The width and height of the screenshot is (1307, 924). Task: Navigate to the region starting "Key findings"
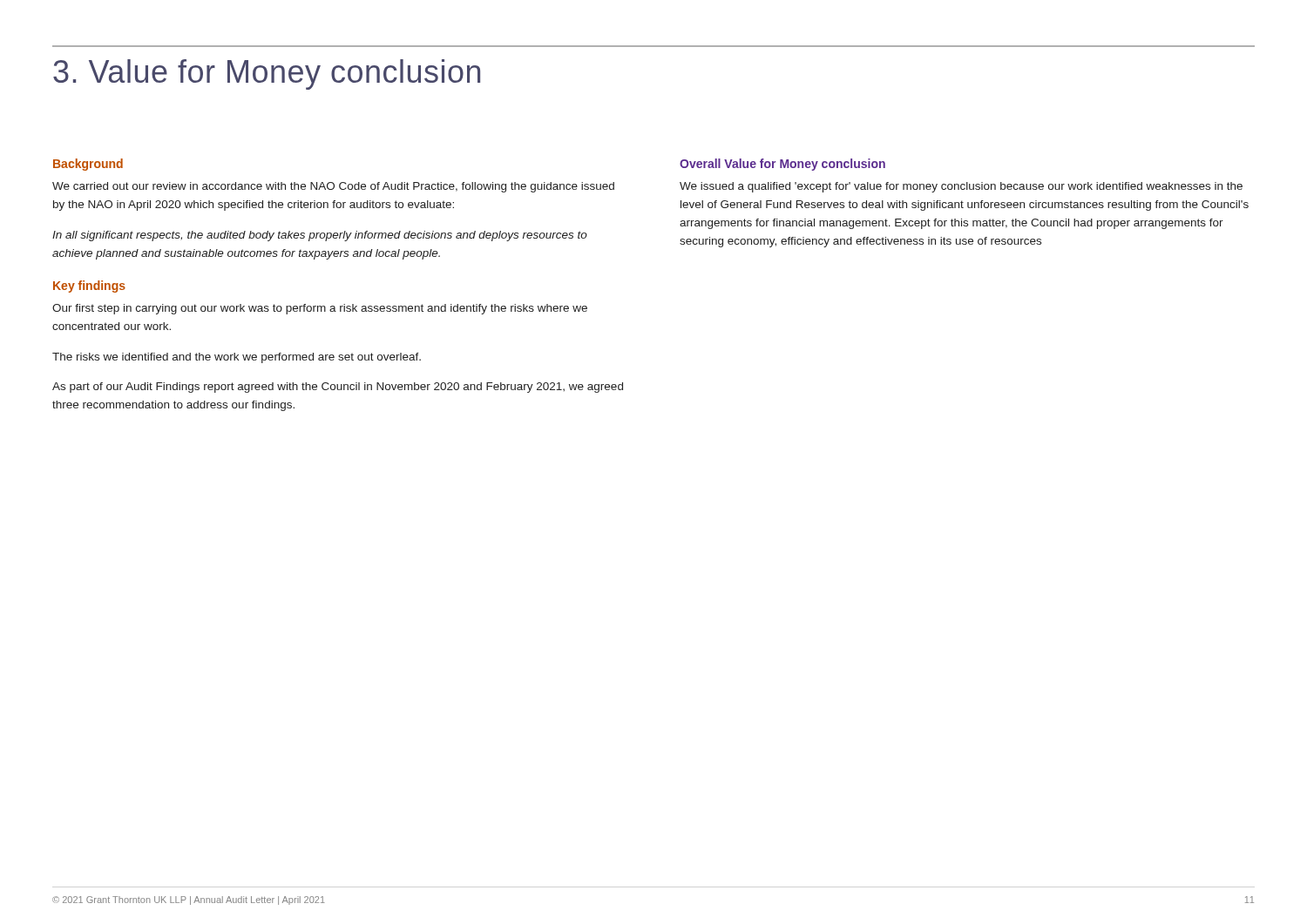tap(89, 285)
